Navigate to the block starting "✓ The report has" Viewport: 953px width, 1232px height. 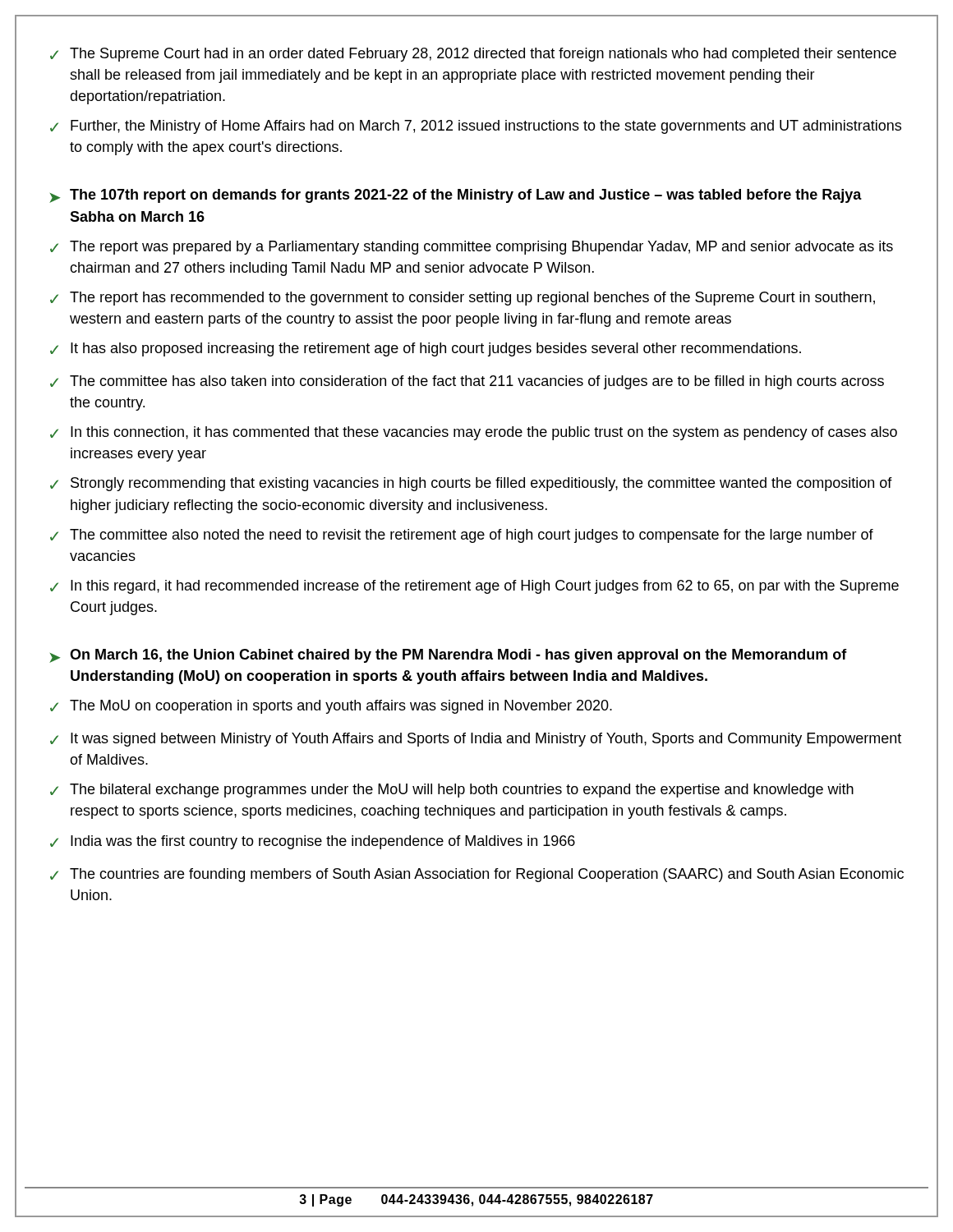point(476,308)
